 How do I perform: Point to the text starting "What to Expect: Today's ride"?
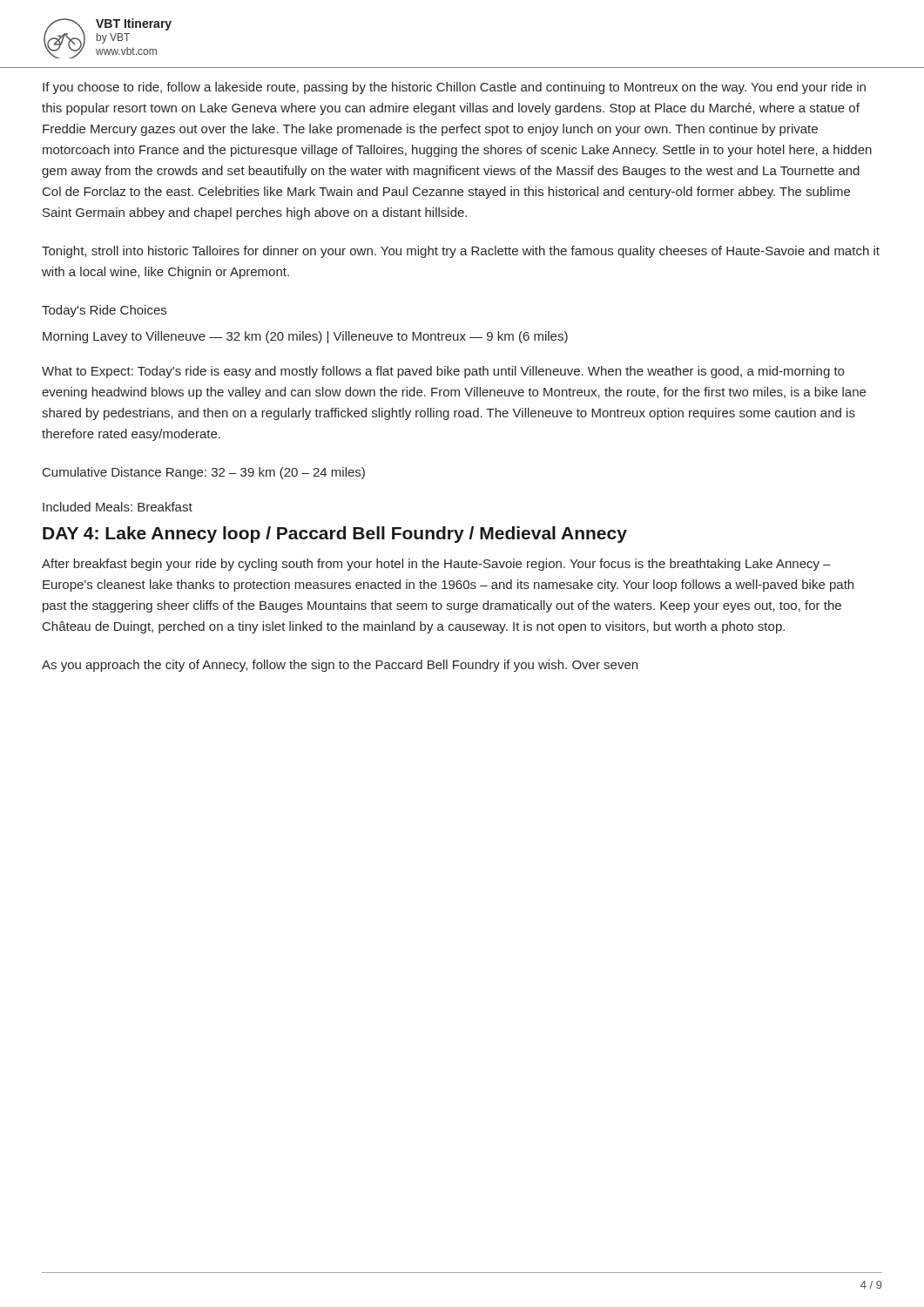(454, 402)
